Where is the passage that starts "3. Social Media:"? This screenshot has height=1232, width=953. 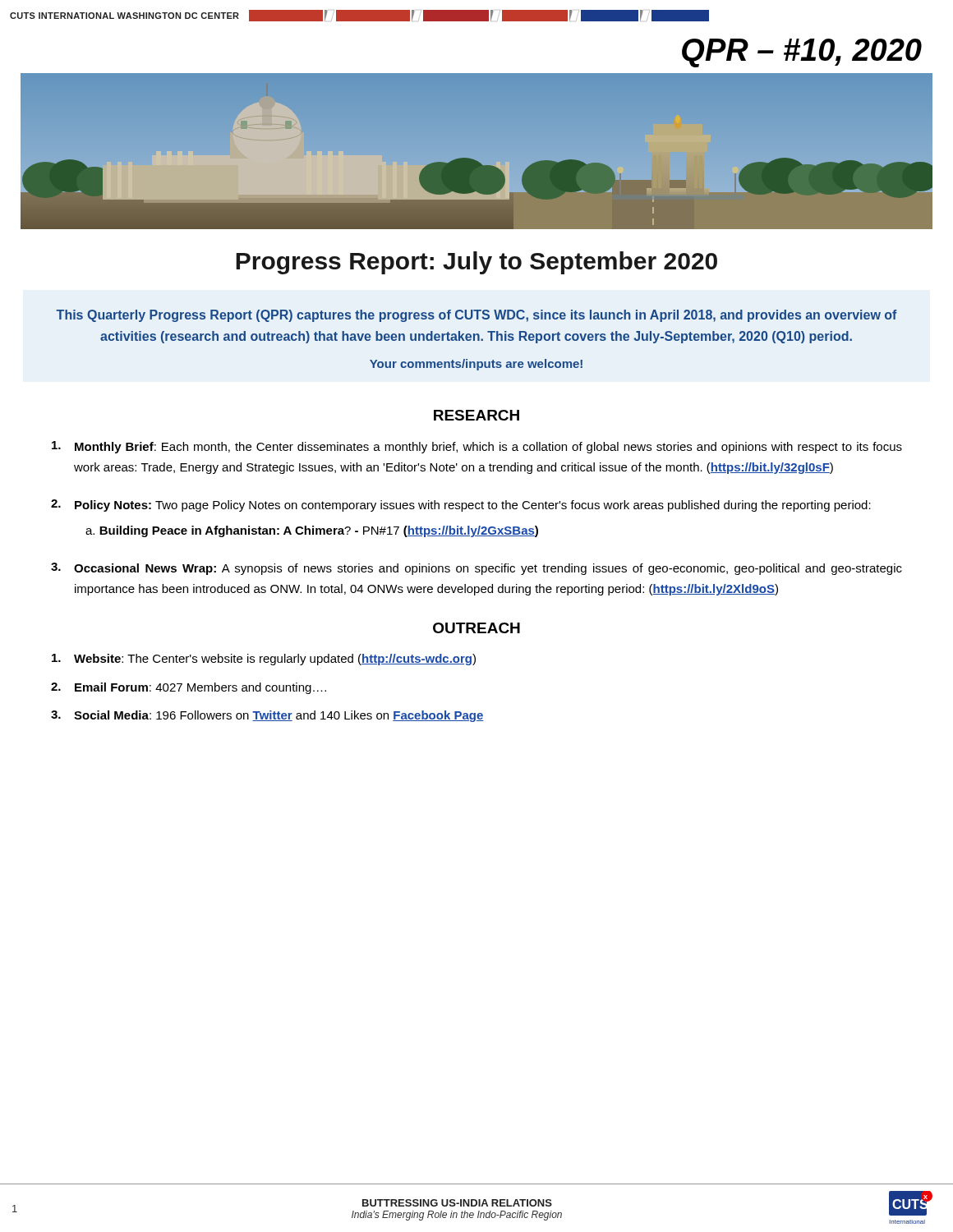point(476,716)
